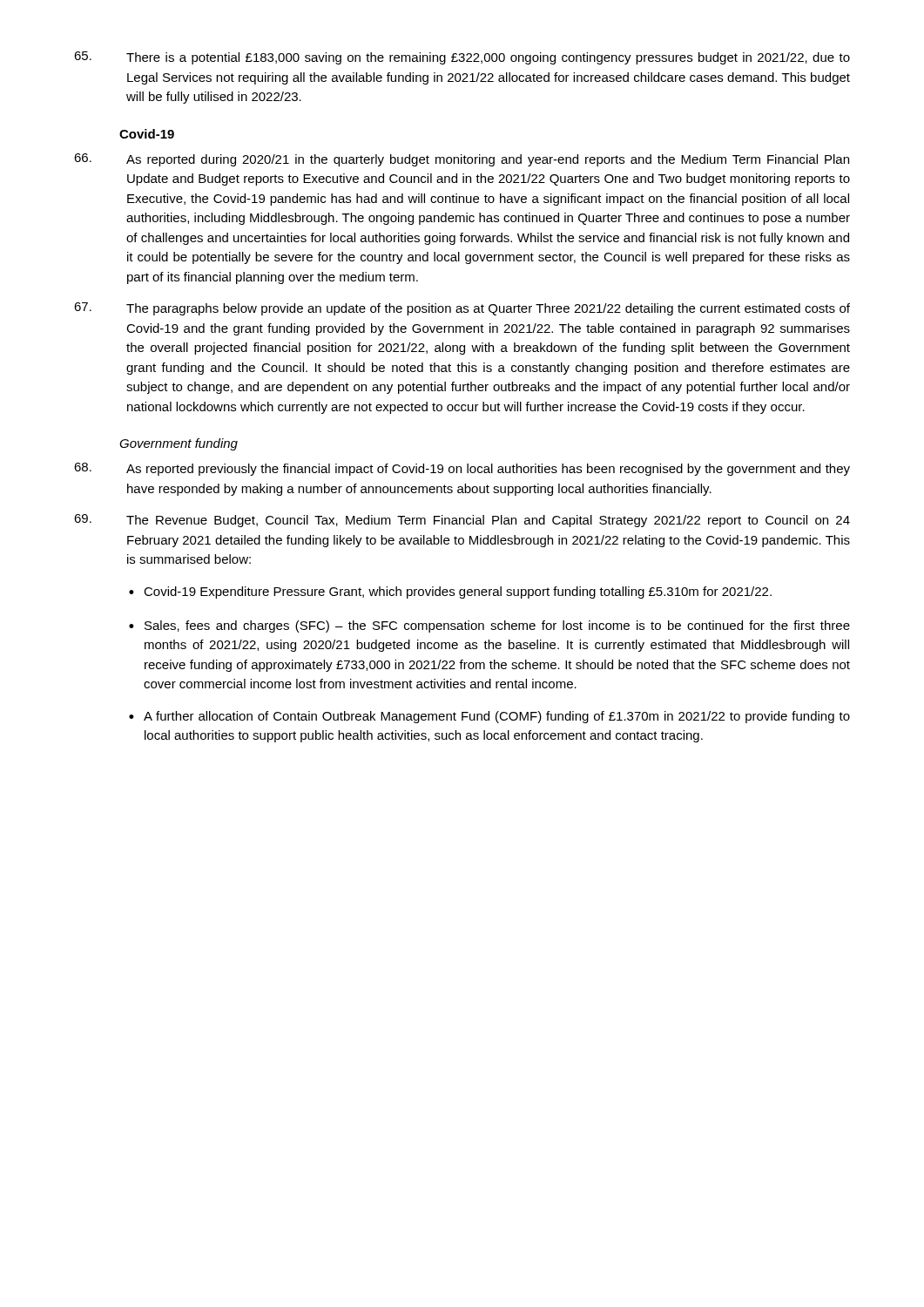The width and height of the screenshot is (924, 1307).
Task: Click the passage that begins "69. The Revenue Budget, Council Tax, Medium Term"
Action: coord(462,540)
